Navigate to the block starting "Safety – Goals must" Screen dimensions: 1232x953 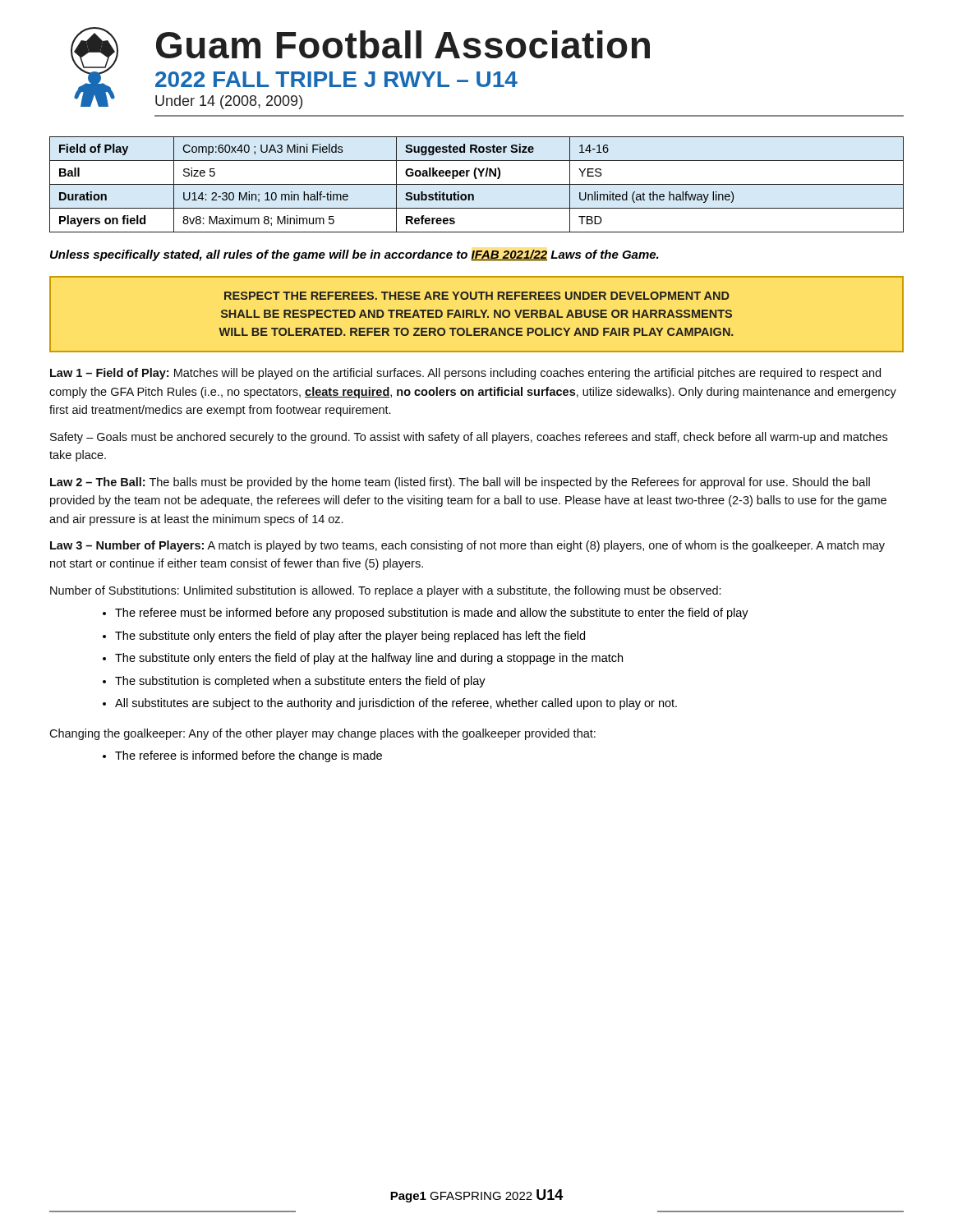[x=469, y=446]
